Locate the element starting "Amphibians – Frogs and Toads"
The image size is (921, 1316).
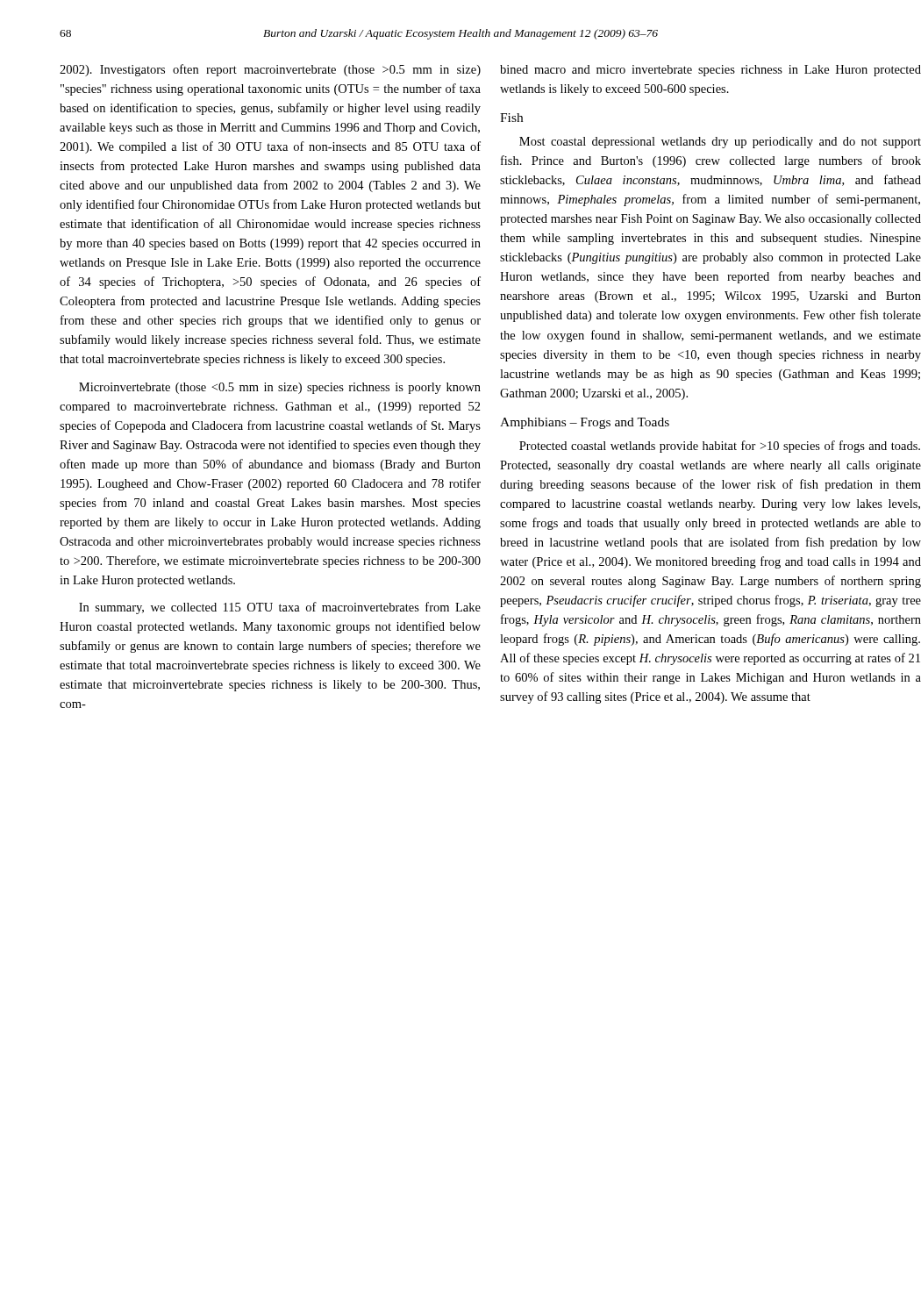point(585,421)
